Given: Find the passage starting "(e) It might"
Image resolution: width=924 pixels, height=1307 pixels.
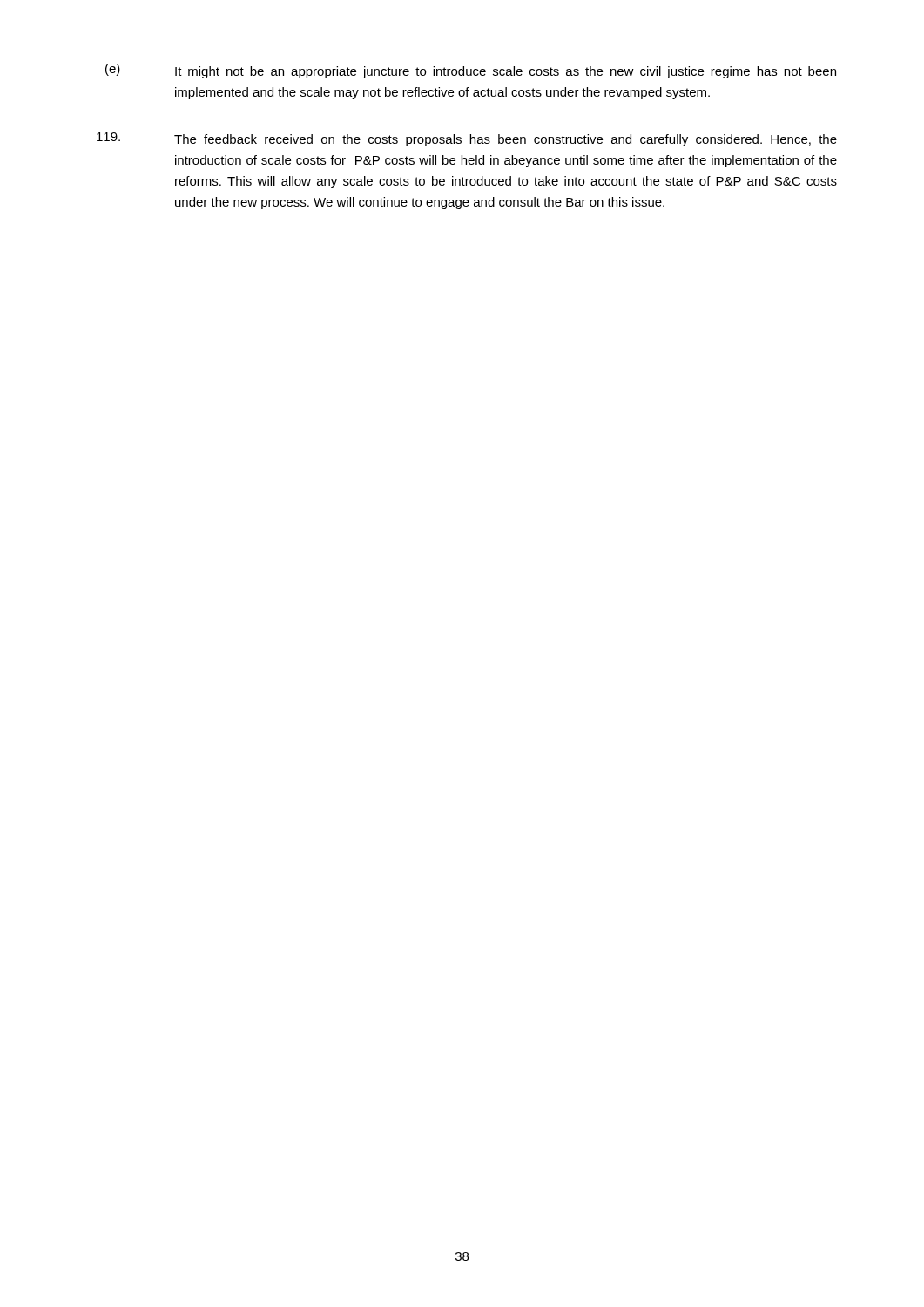Looking at the screenshot, I should [x=466, y=82].
